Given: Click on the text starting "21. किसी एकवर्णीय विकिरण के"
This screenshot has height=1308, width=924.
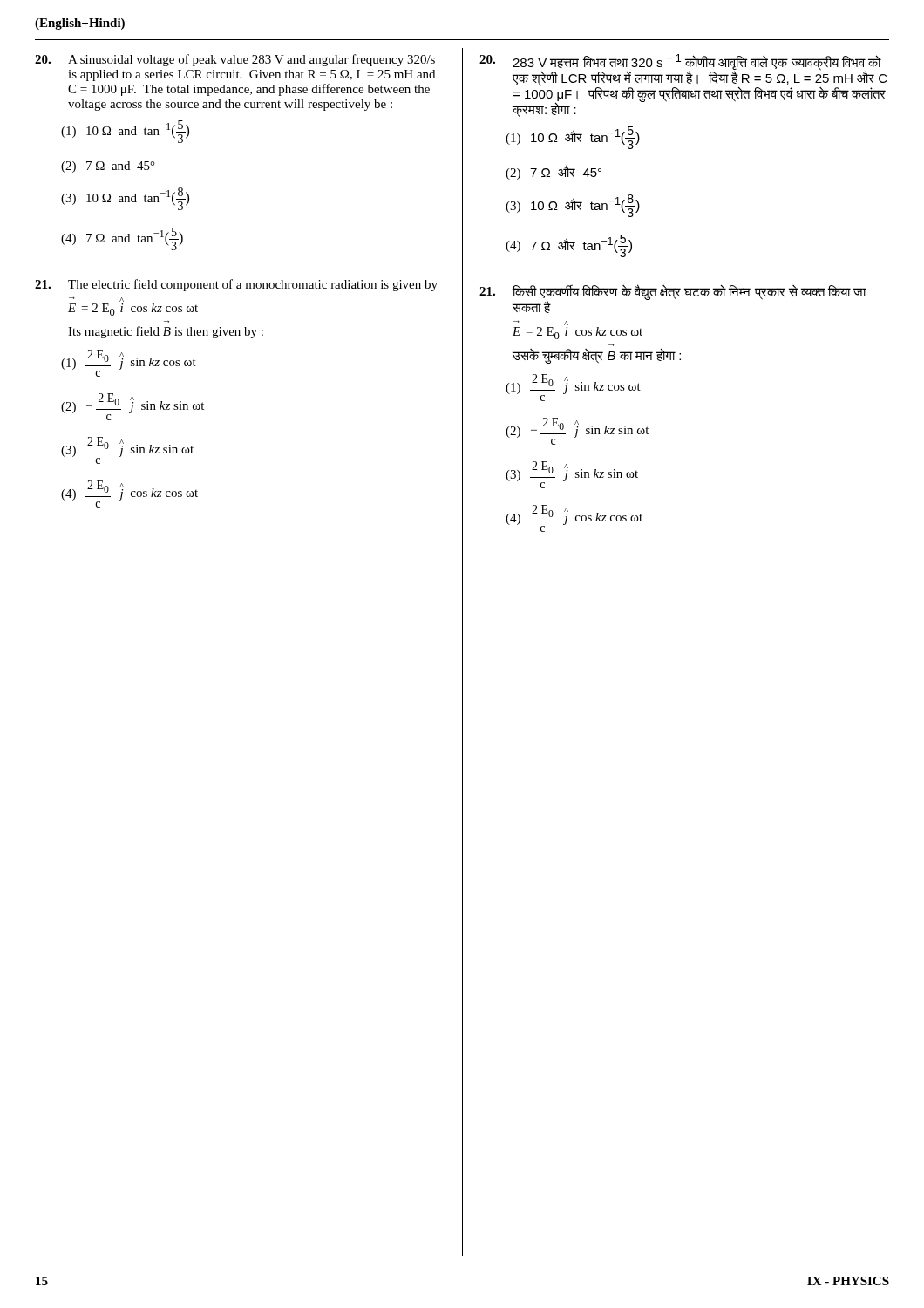Looking at the screenshot, I should (673, 299).
